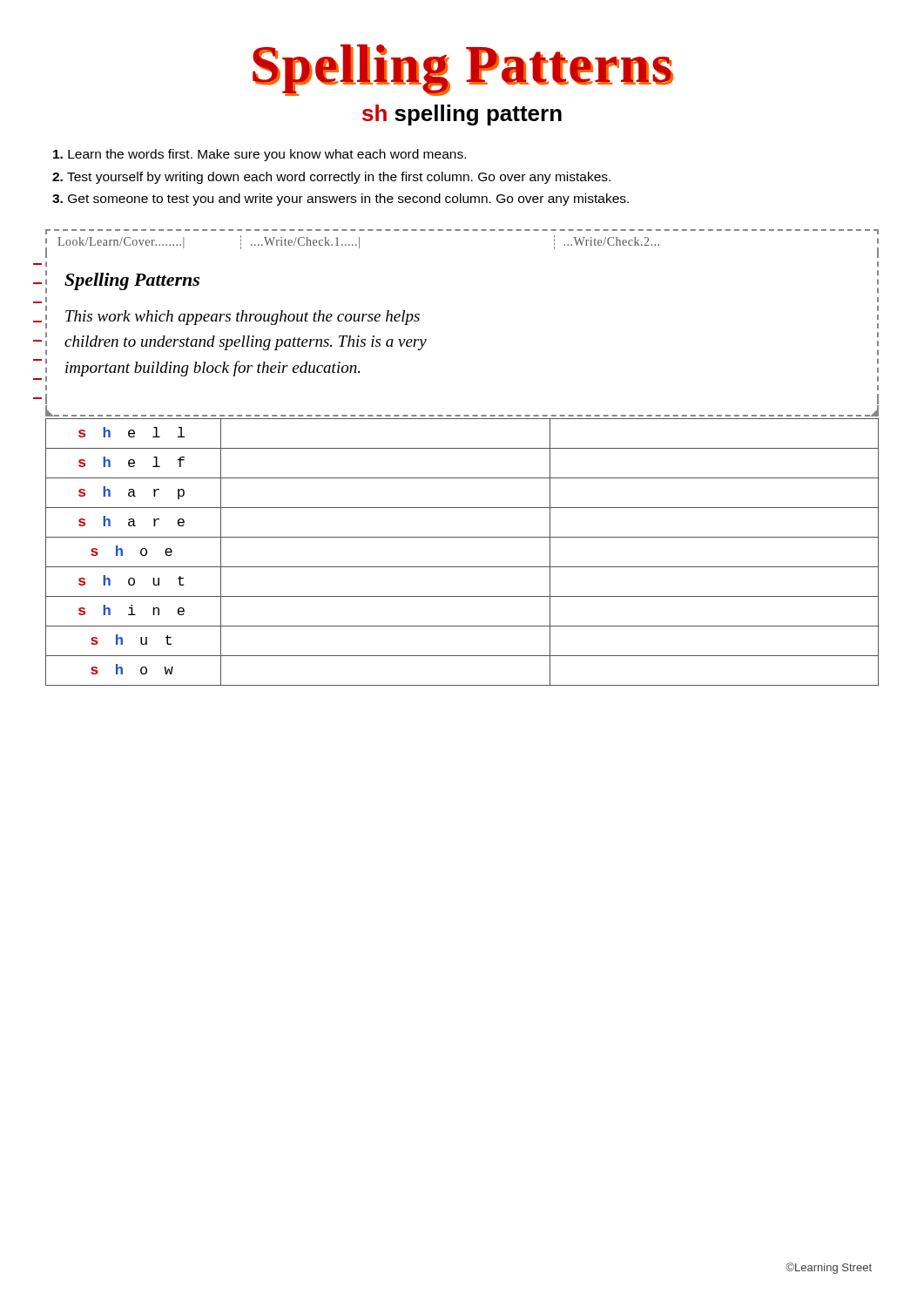Select the table that reads "s h a"
Image resolution: width=924 pixels, height=1307 pixels.
coord(462,552)
